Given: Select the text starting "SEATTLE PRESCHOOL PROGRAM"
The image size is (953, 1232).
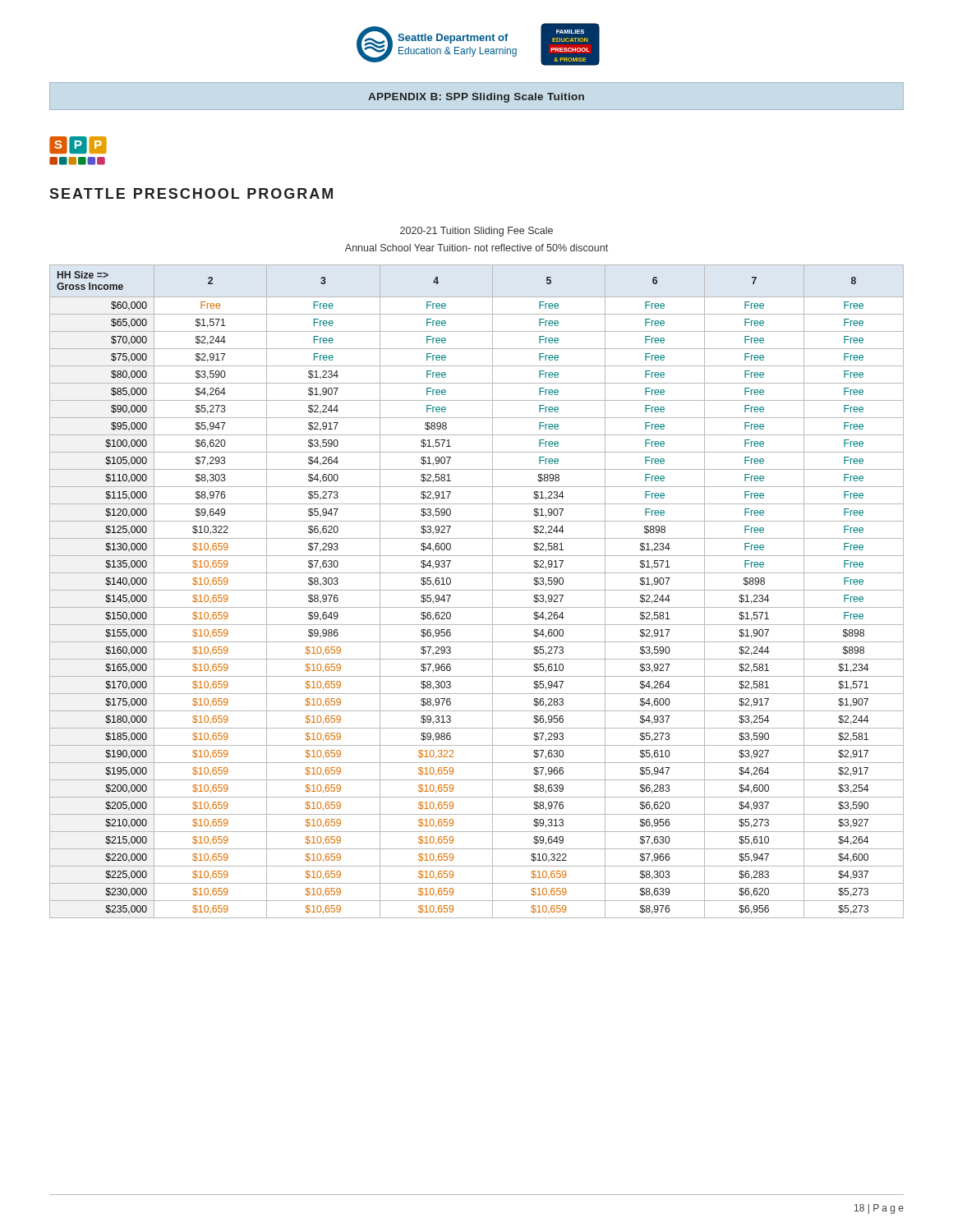Looking at the screenshot, I should [192, 194].
